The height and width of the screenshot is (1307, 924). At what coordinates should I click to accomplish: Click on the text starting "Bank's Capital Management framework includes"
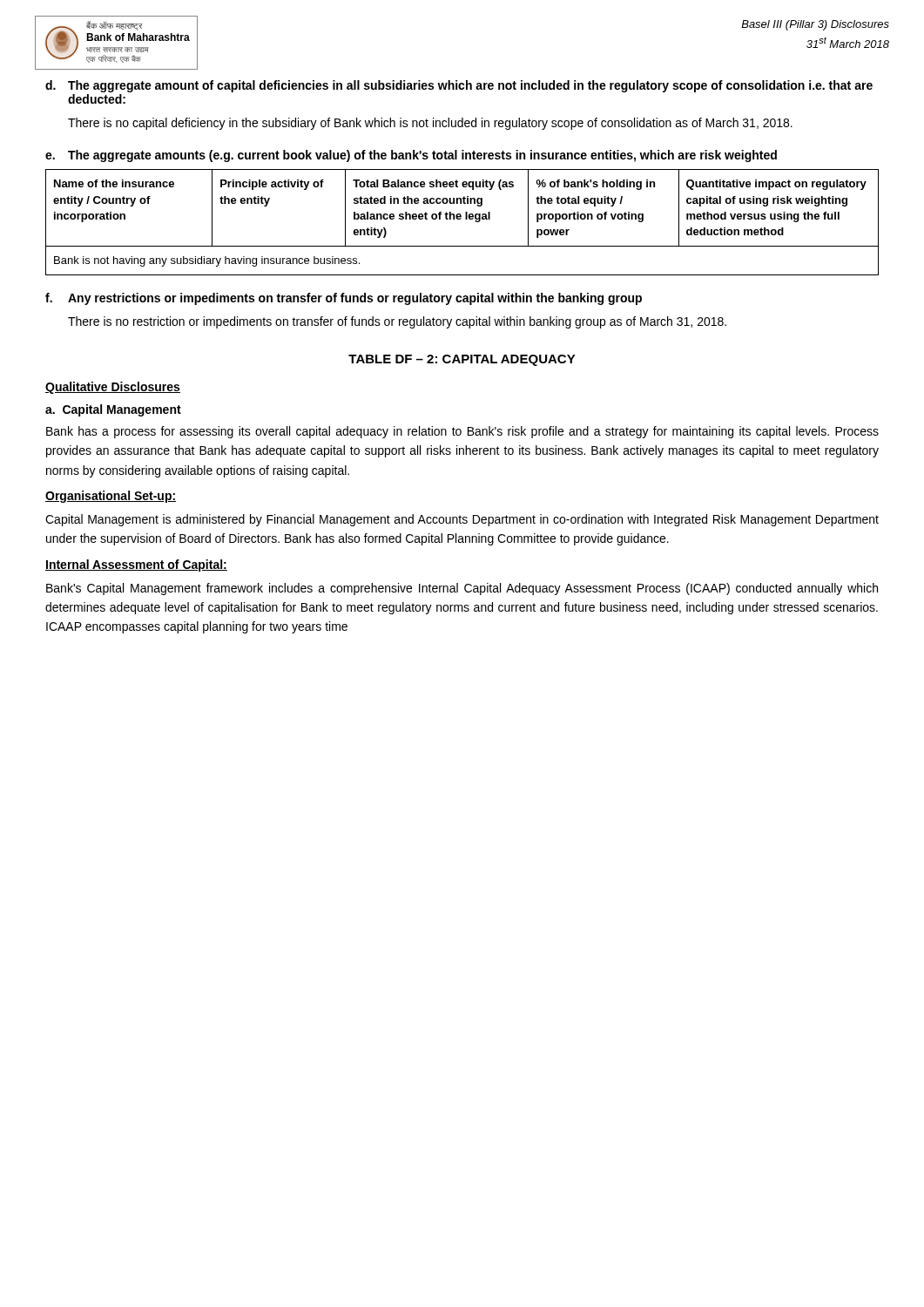click(x=462, y=607)
